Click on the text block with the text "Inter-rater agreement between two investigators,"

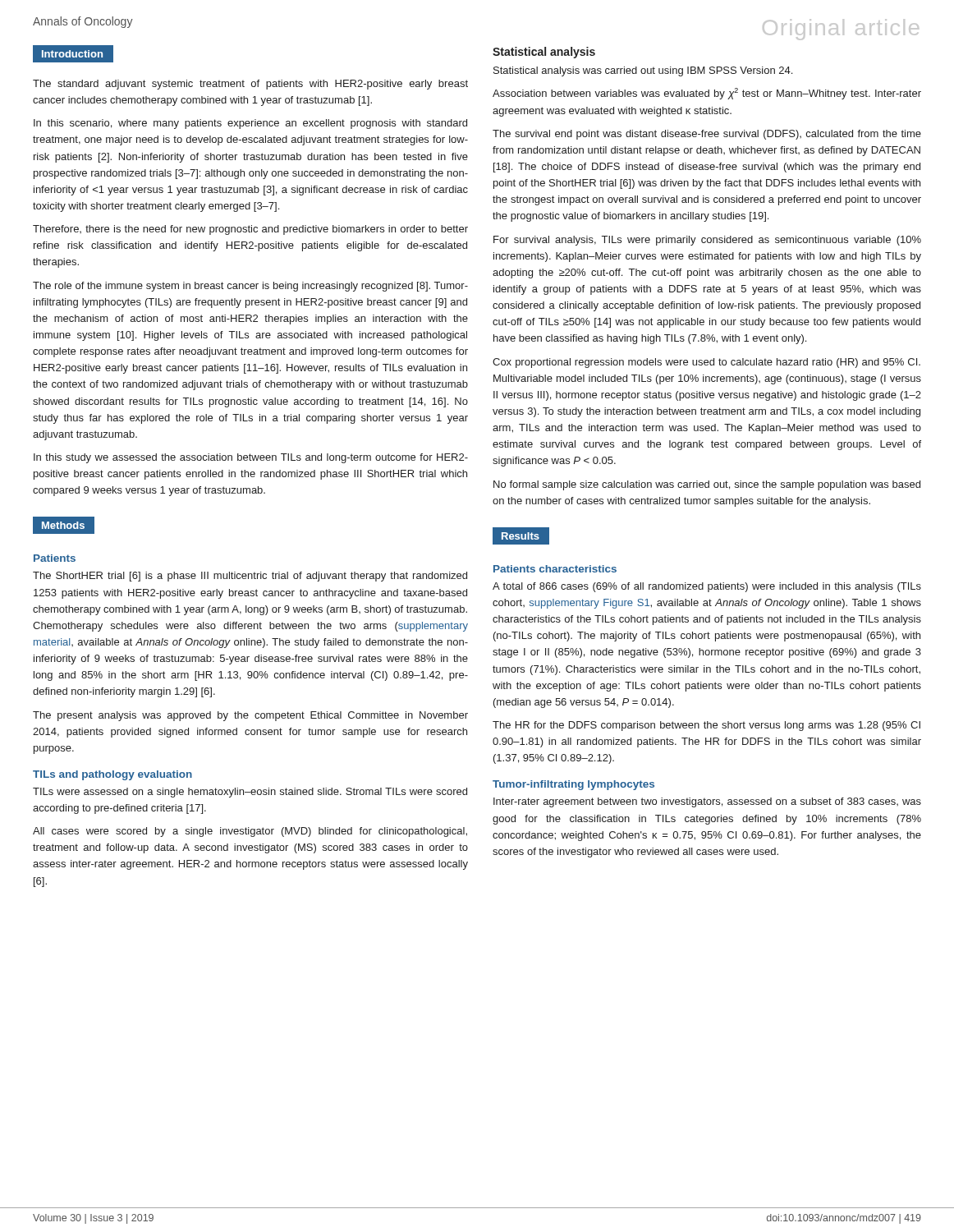click(x=707, y=826)
